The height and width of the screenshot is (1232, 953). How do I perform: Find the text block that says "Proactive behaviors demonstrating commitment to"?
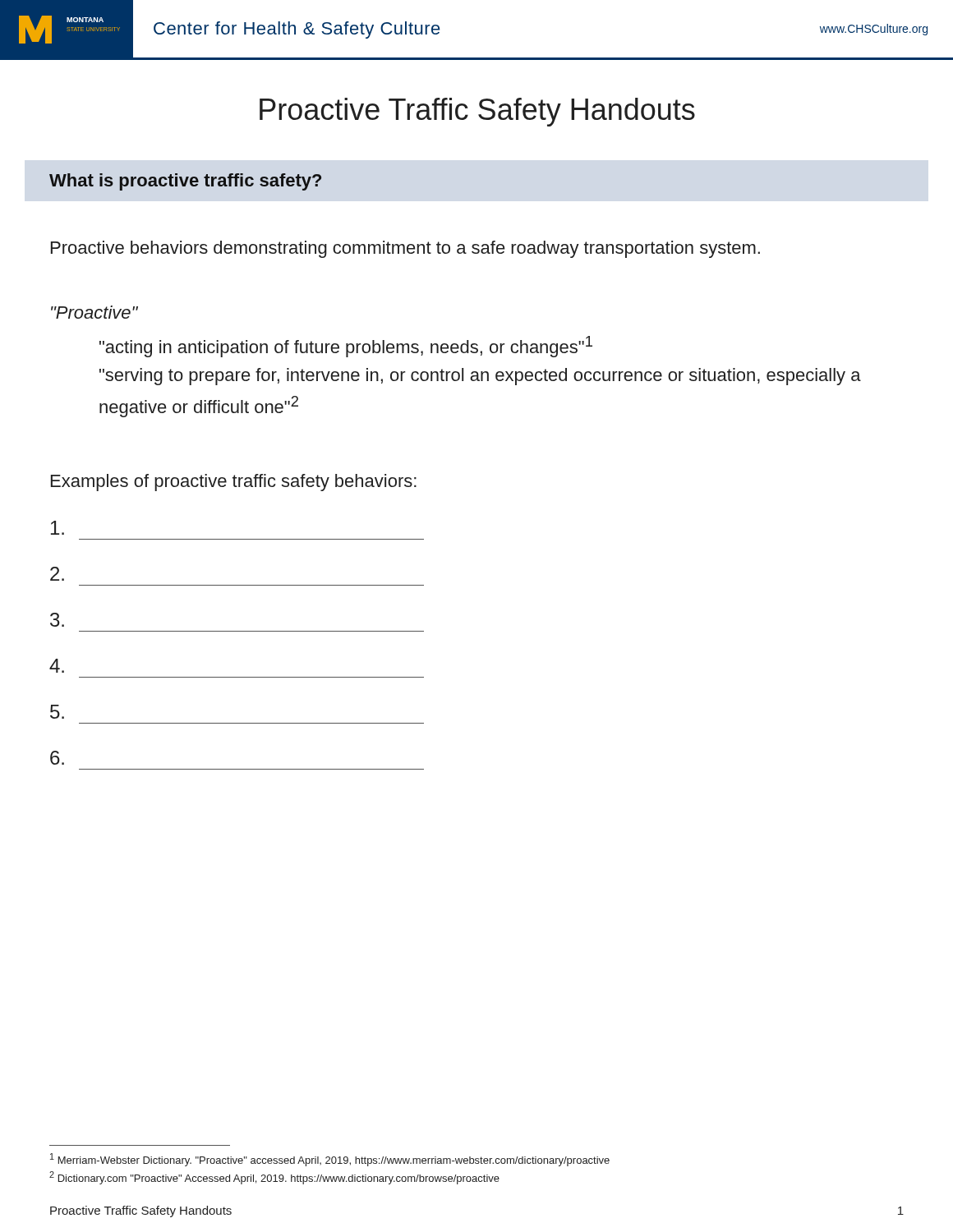(405, 248)
